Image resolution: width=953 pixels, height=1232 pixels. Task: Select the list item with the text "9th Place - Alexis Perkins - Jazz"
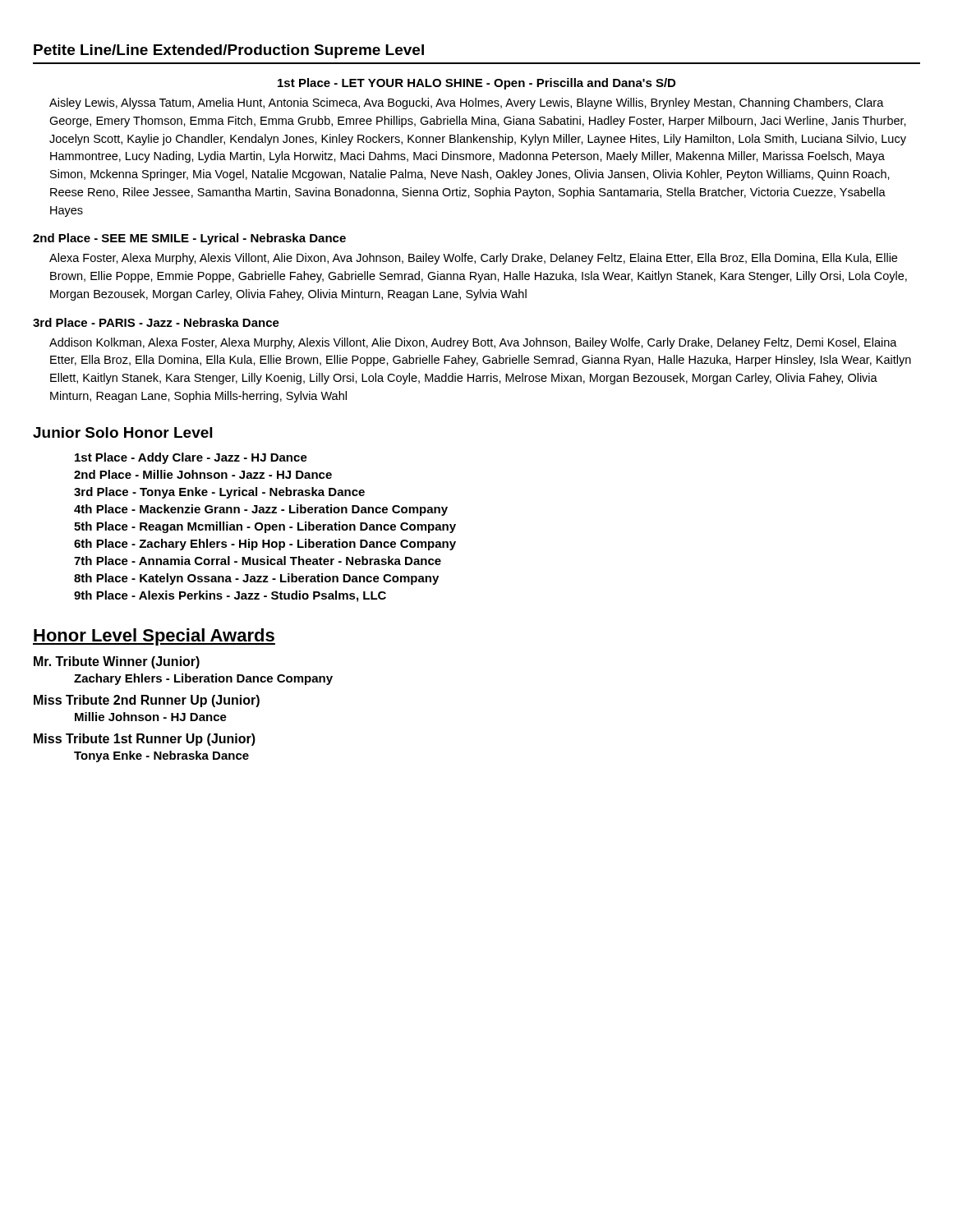(230, 596)
